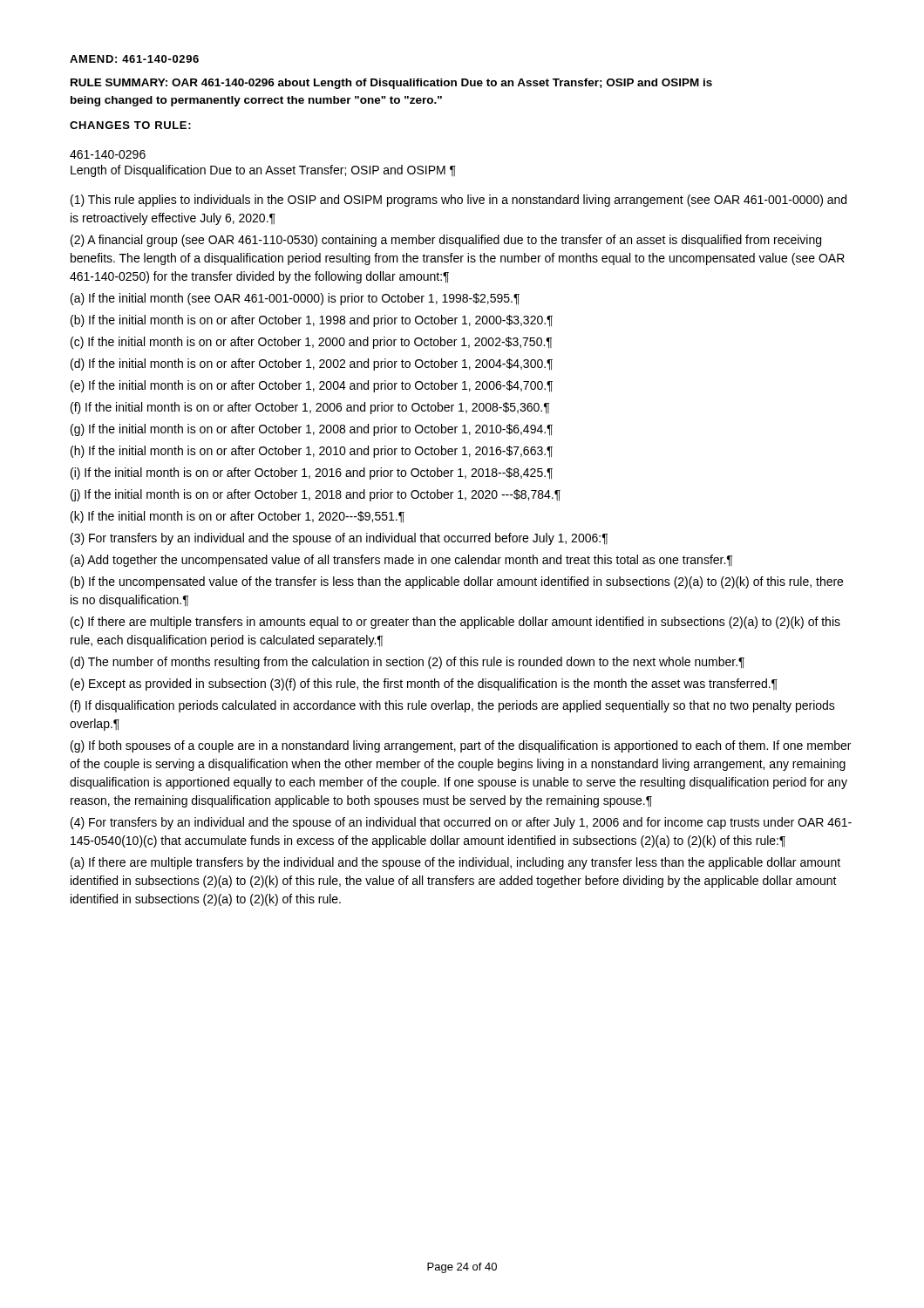Find the block on this page that starts "(c) If there are multiple transfers in amounts"
Screen dimensions: 1308x924
click(x=455, y=630)
